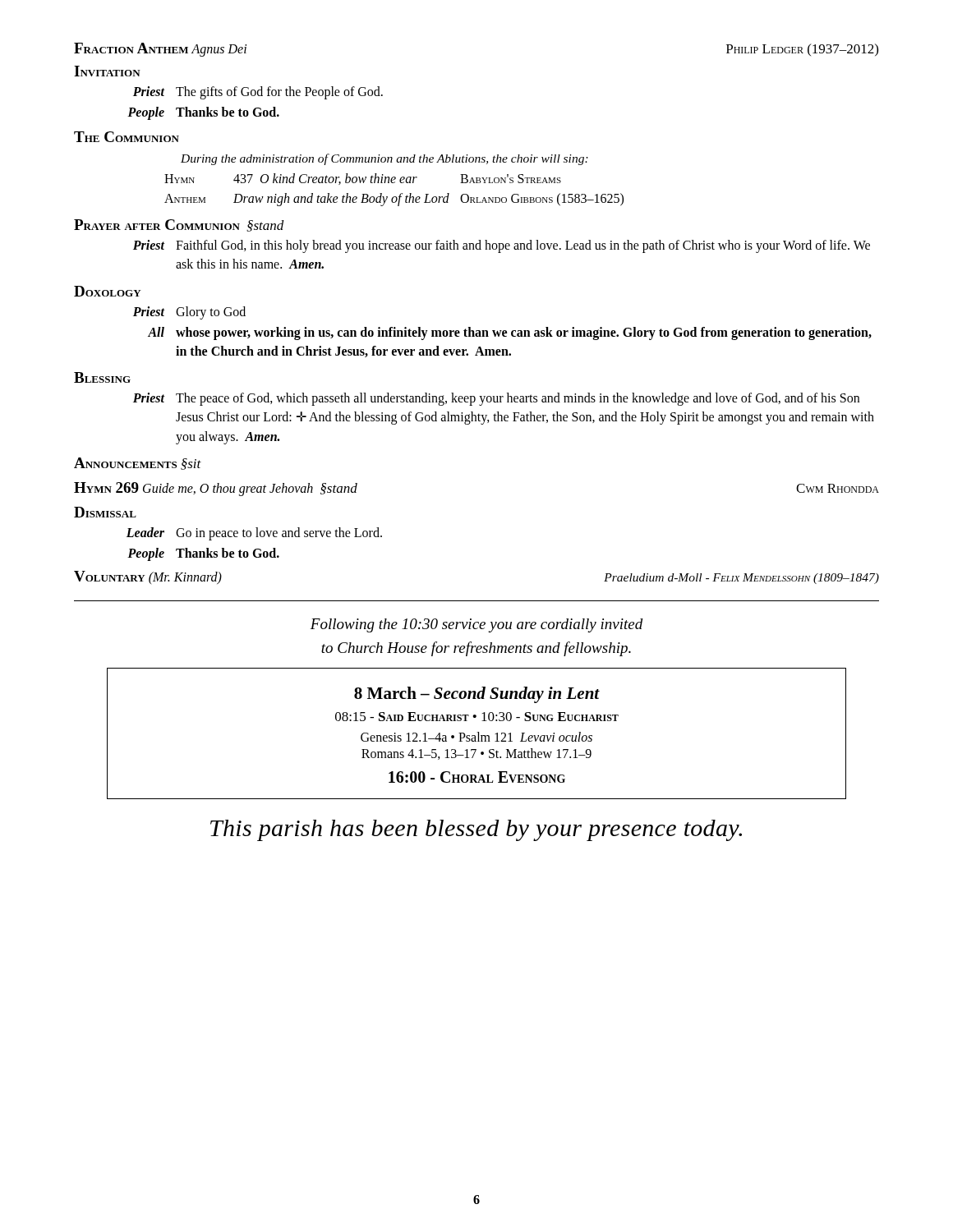Point to the section header beginning "Prayer after Communion"
Image resolution: width=953 pixels, height=1232 pixels.
pyautogui.click(x=179, y=225)
